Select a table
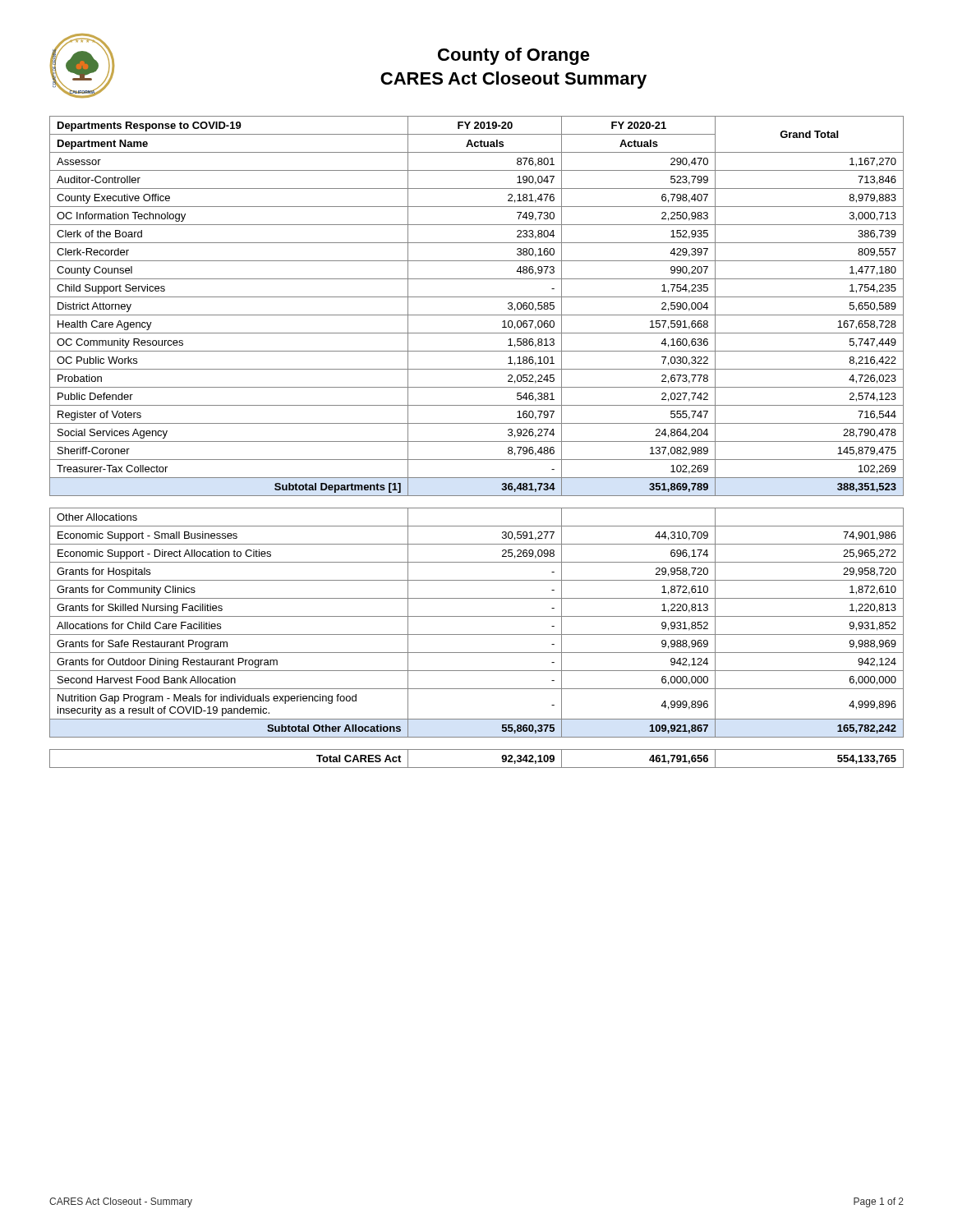The width and height of the screenshot is (953, 1232). [x=476, y=442]
